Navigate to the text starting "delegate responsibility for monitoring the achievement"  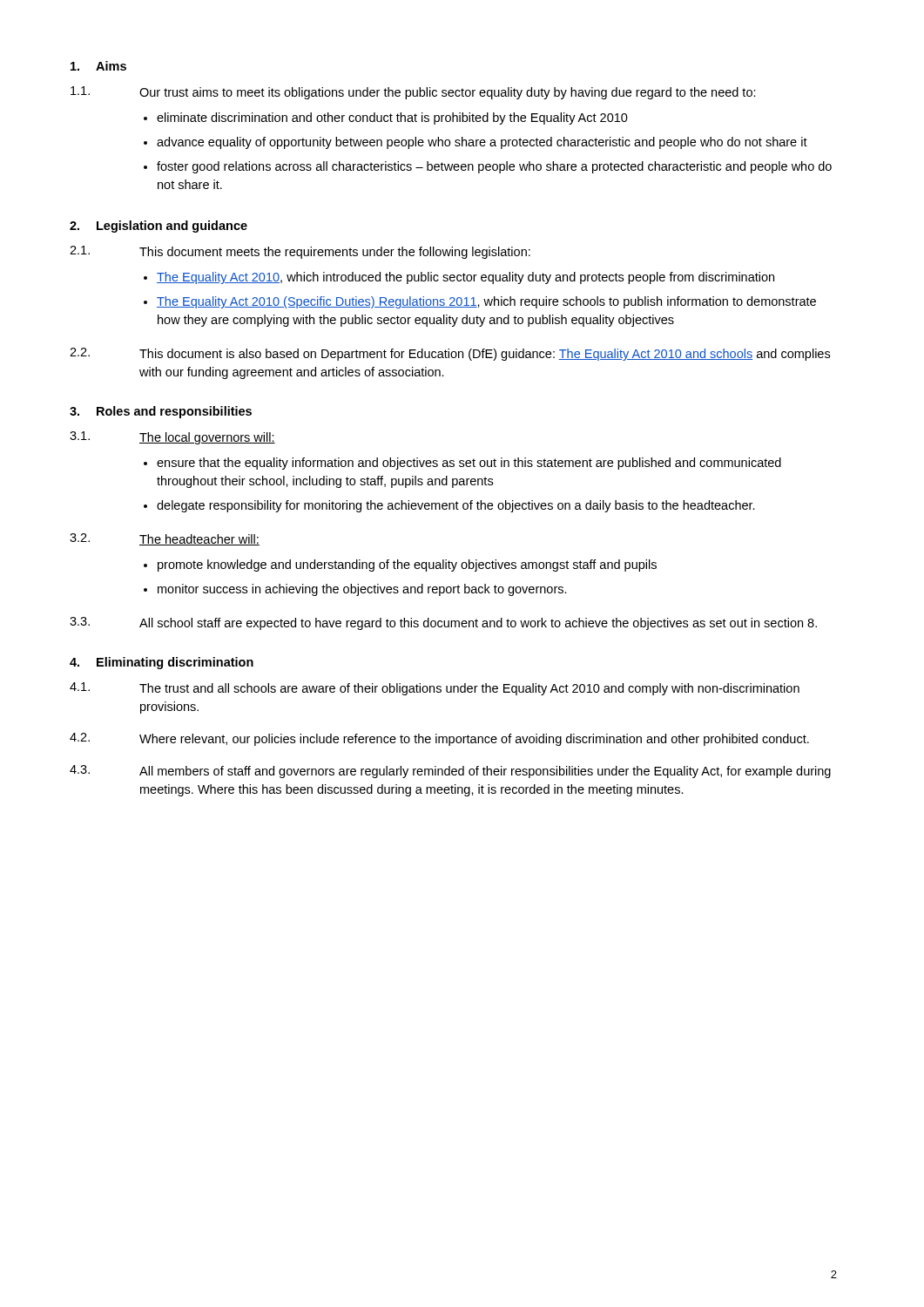pyautogui.click(x=456, y=506)
